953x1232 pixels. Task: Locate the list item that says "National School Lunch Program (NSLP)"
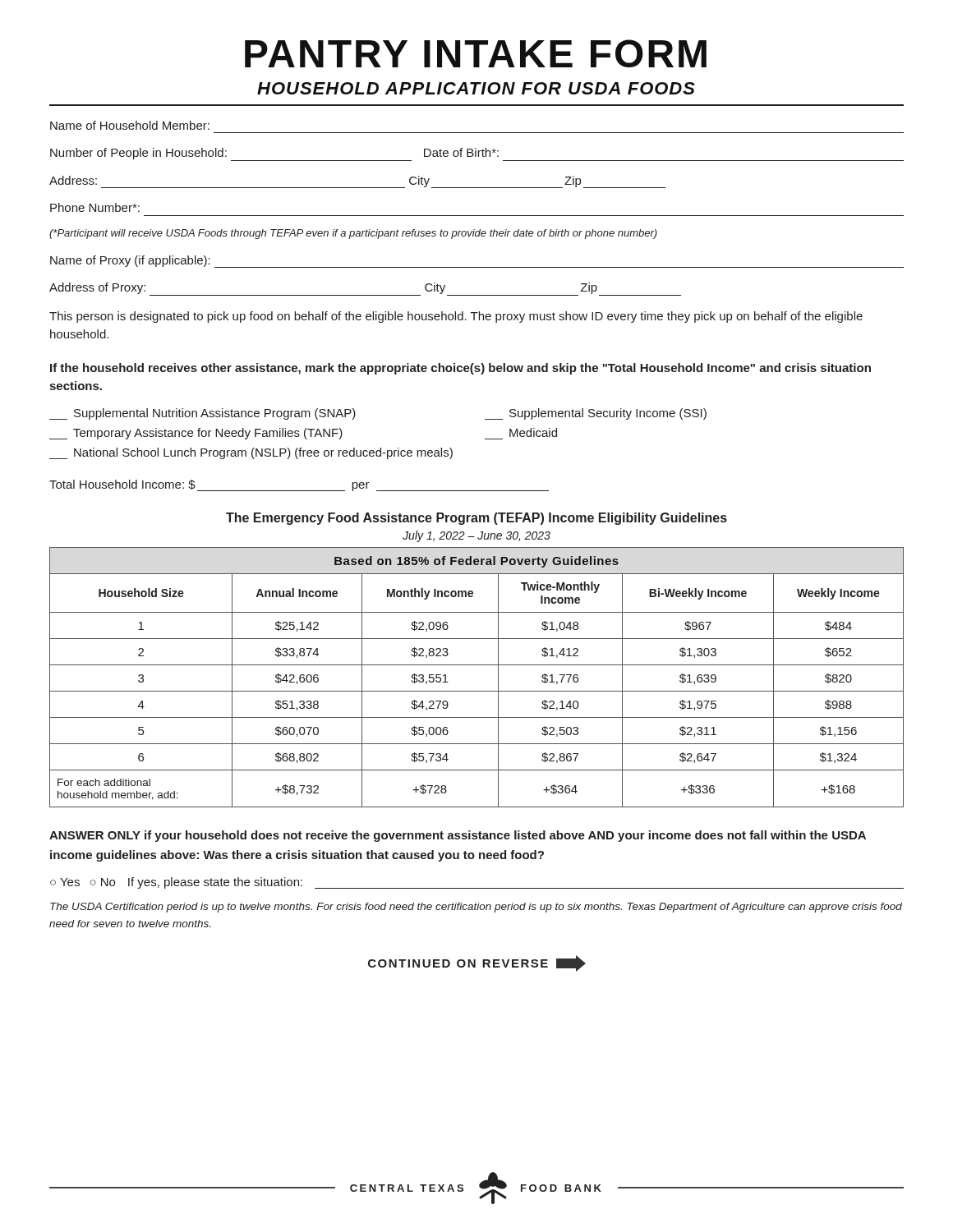(251, 452)
